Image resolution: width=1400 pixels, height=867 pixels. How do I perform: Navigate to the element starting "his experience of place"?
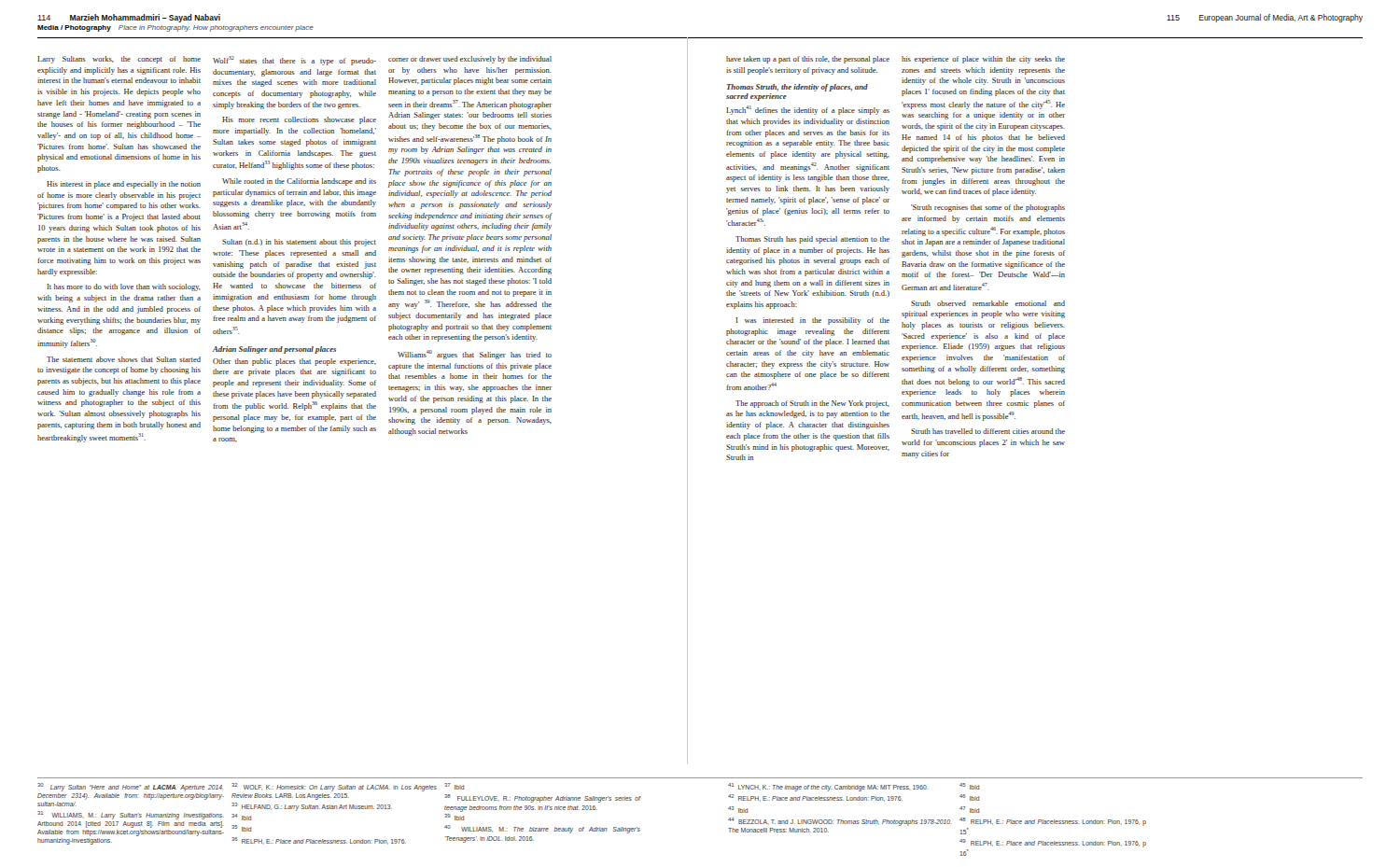point(983,257)
